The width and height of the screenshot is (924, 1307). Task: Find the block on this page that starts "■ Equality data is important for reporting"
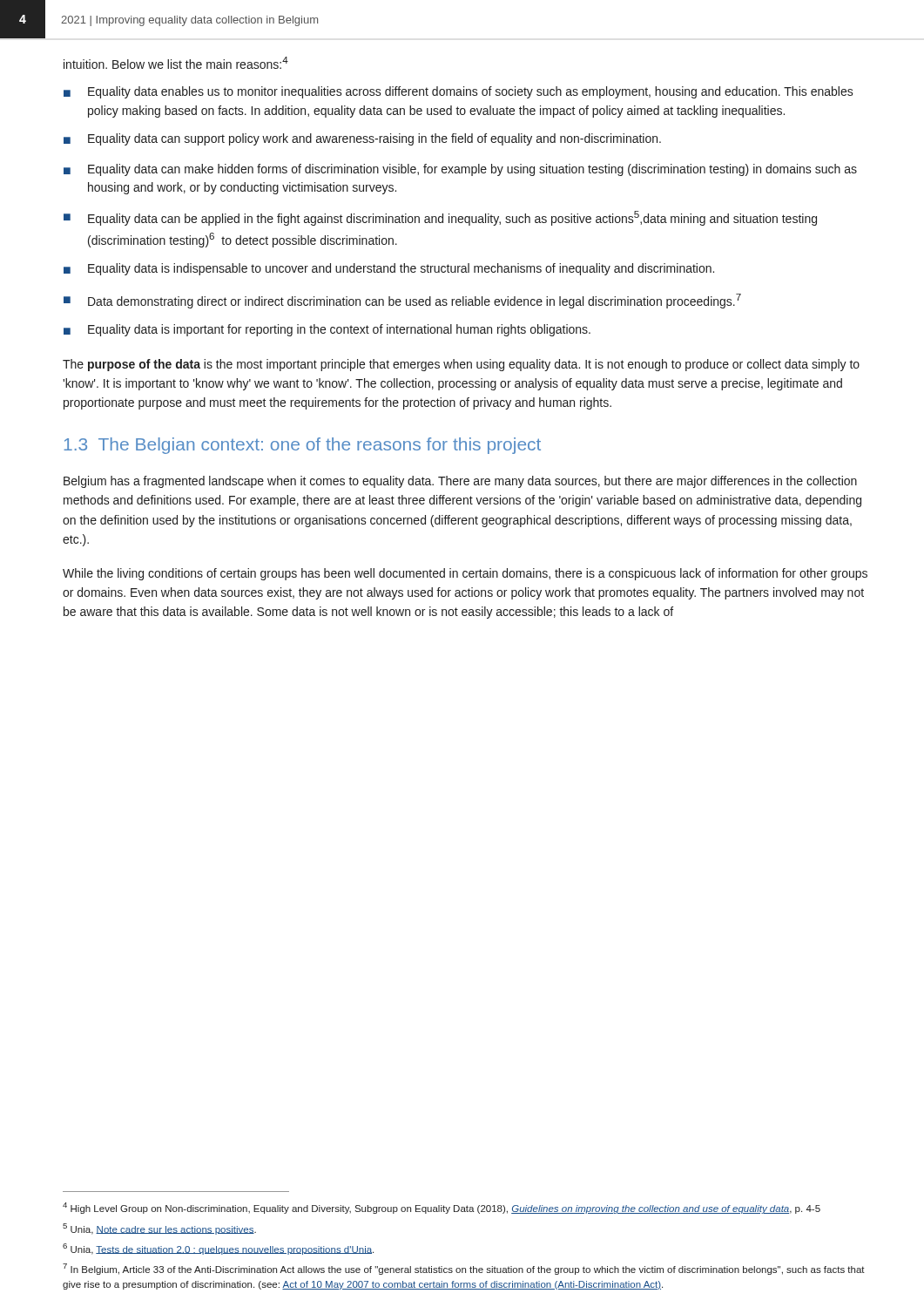pos(327,331)
